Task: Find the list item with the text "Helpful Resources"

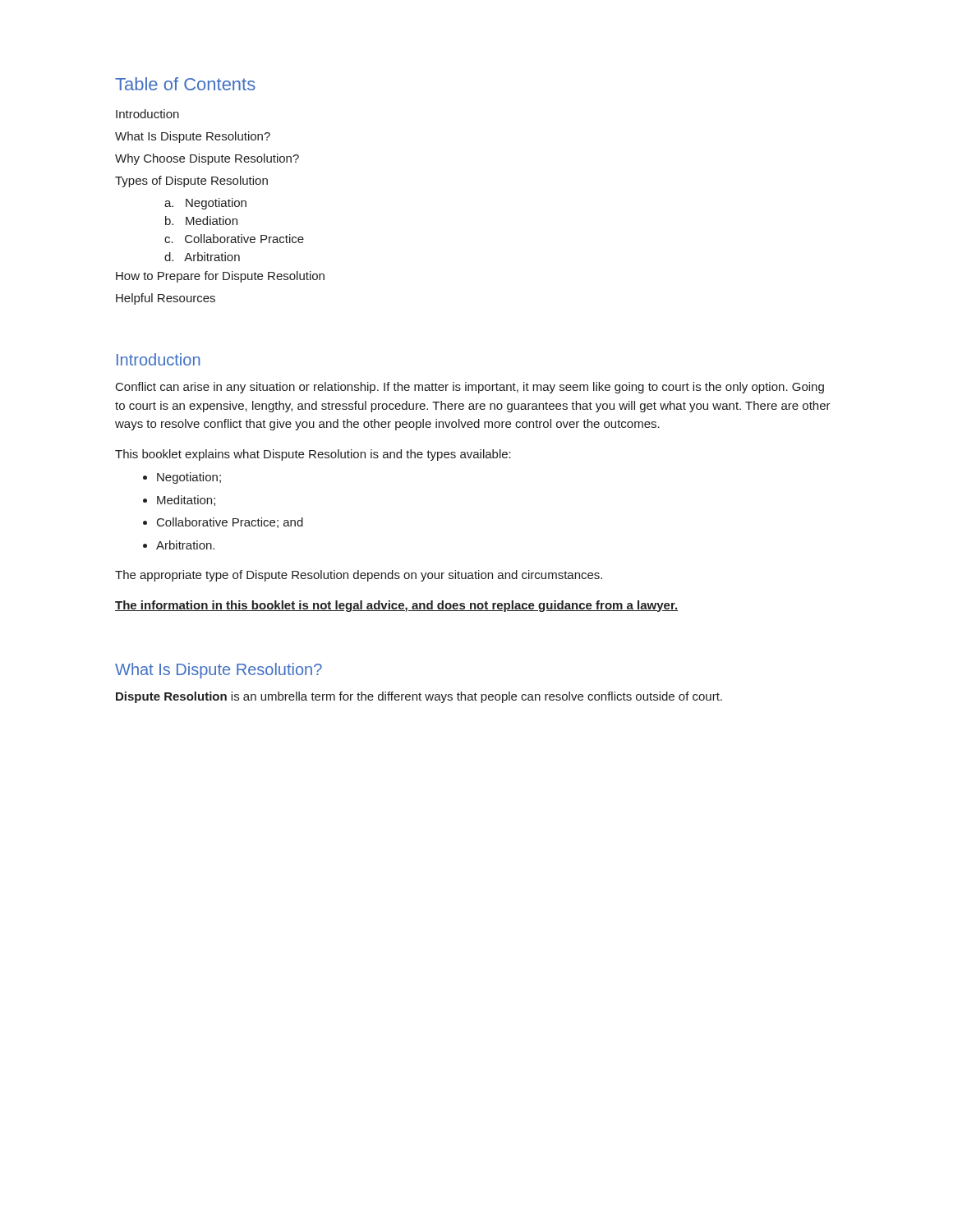Action: [x=166, y=299]
